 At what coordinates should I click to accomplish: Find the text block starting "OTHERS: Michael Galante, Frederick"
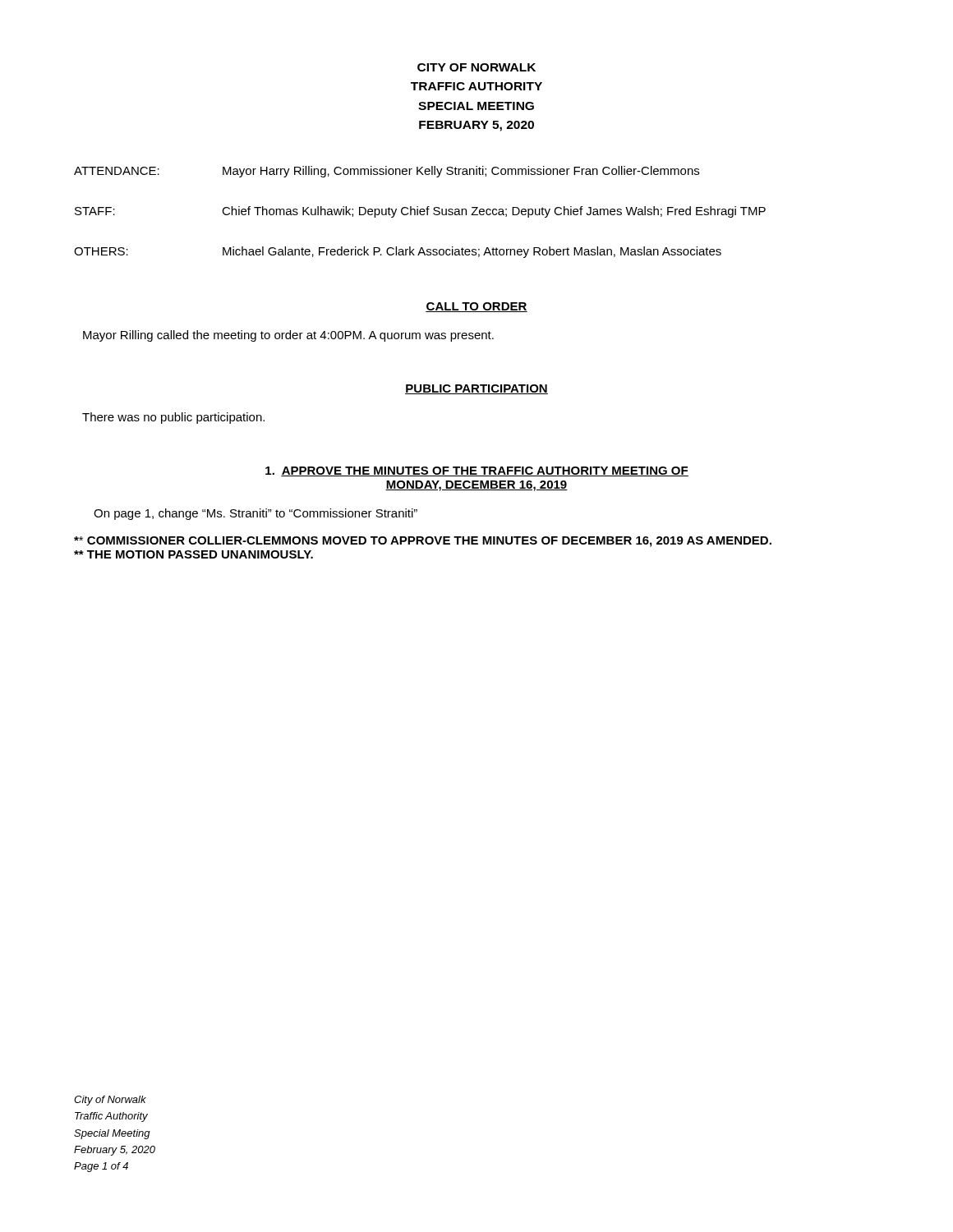point(476,251)
